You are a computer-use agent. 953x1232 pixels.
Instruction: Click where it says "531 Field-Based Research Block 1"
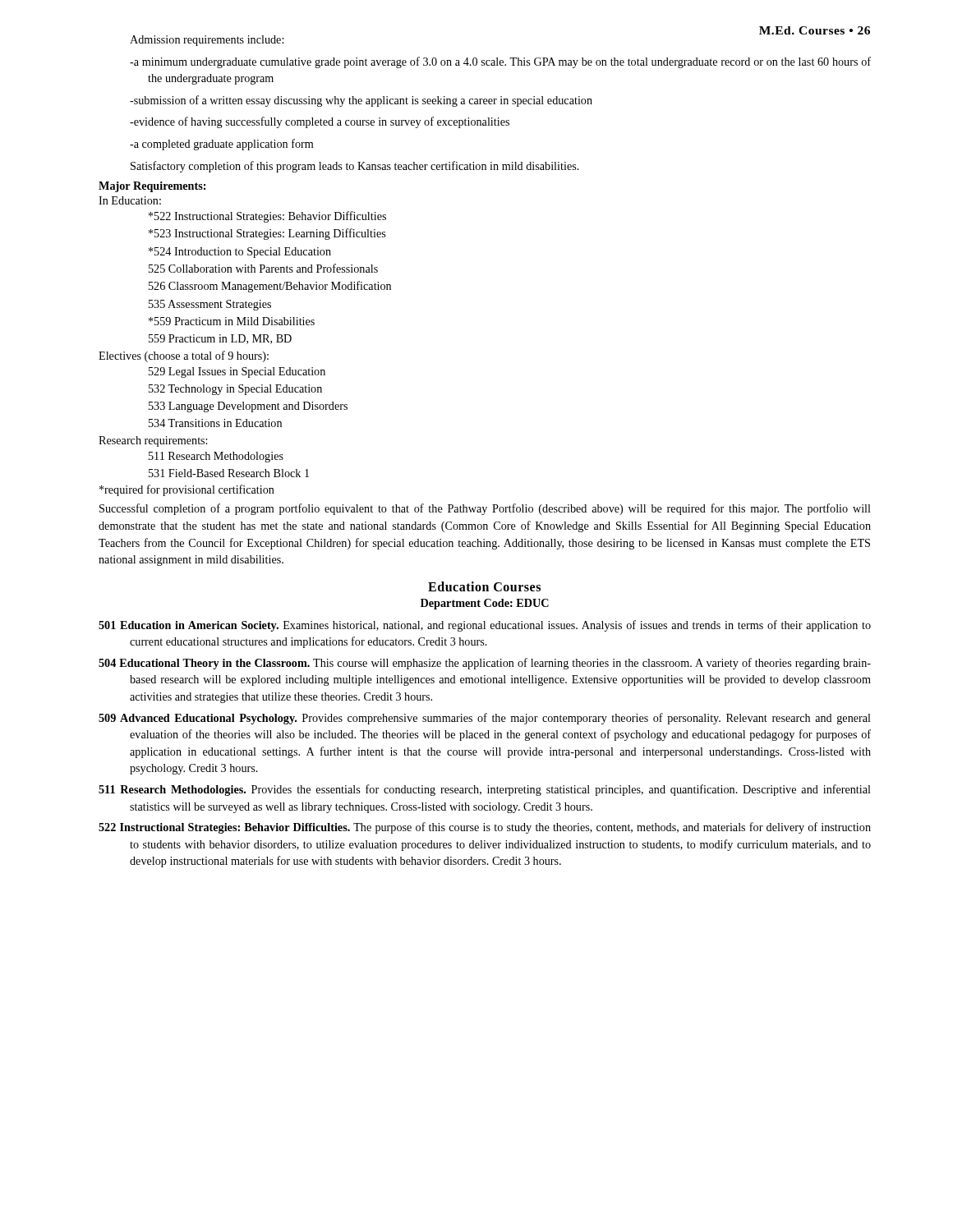click(x=229, y=473)
